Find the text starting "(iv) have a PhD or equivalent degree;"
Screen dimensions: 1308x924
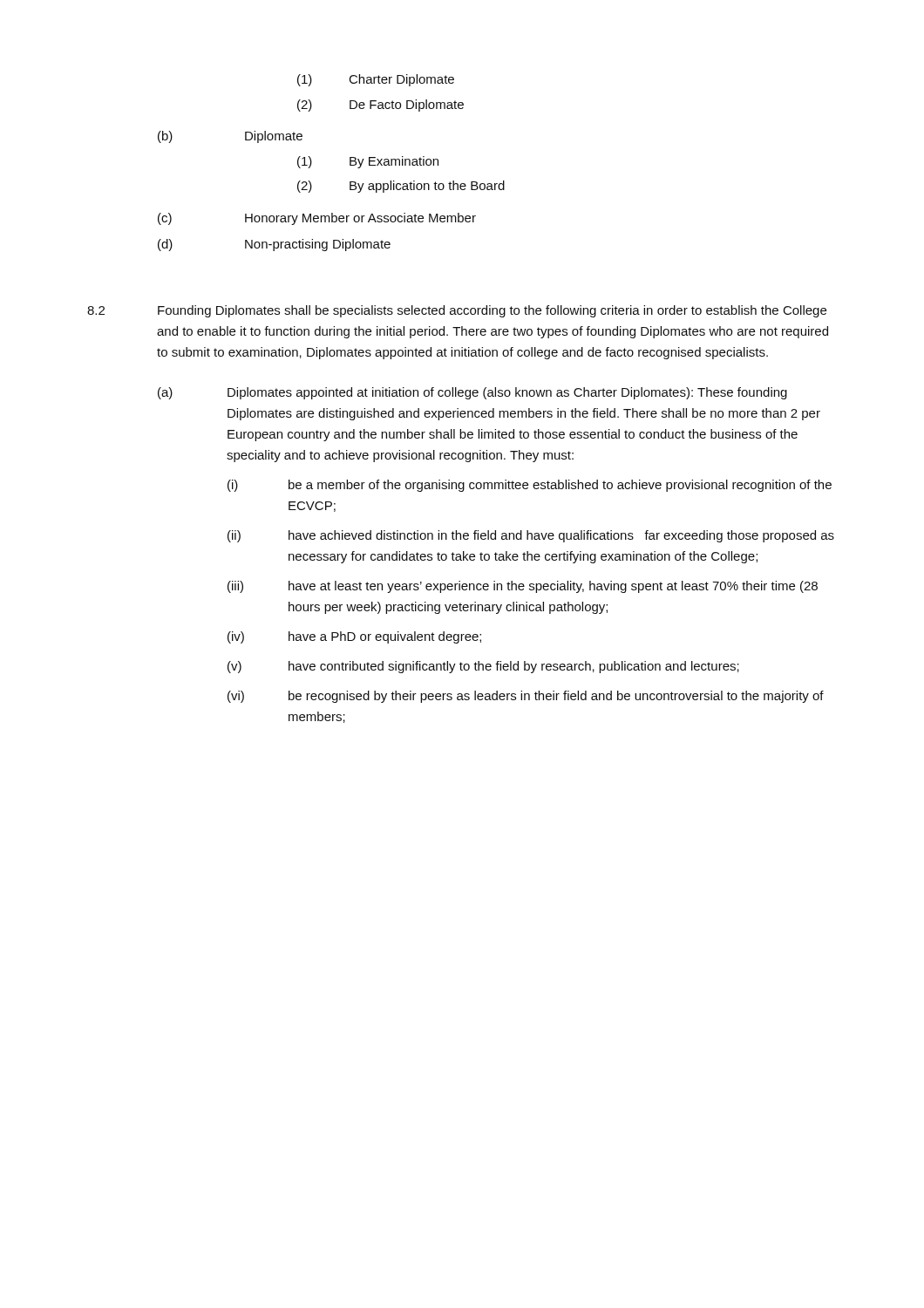click(354, 637)
